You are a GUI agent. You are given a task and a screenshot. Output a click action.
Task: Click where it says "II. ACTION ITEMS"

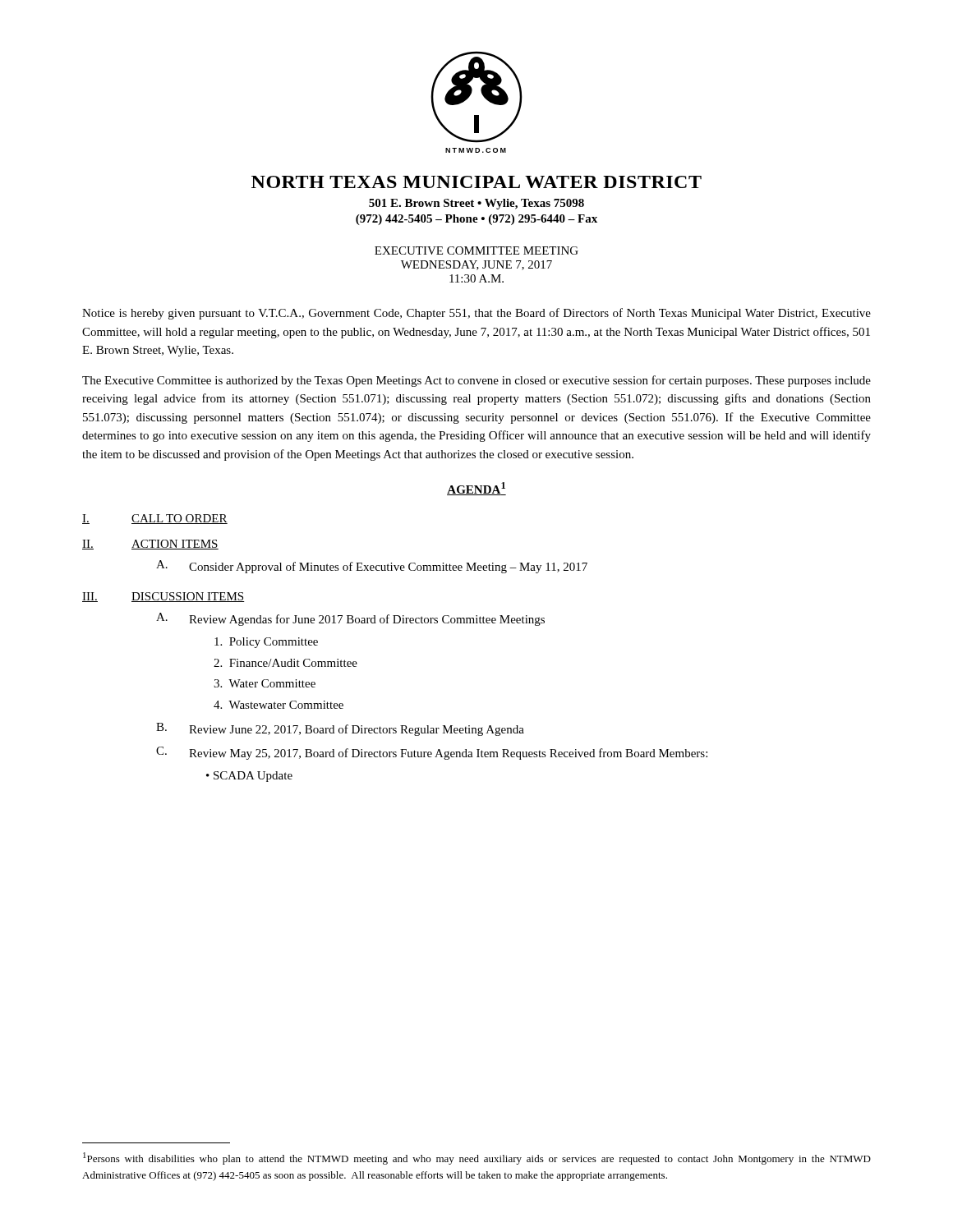(x=150, y=544)
